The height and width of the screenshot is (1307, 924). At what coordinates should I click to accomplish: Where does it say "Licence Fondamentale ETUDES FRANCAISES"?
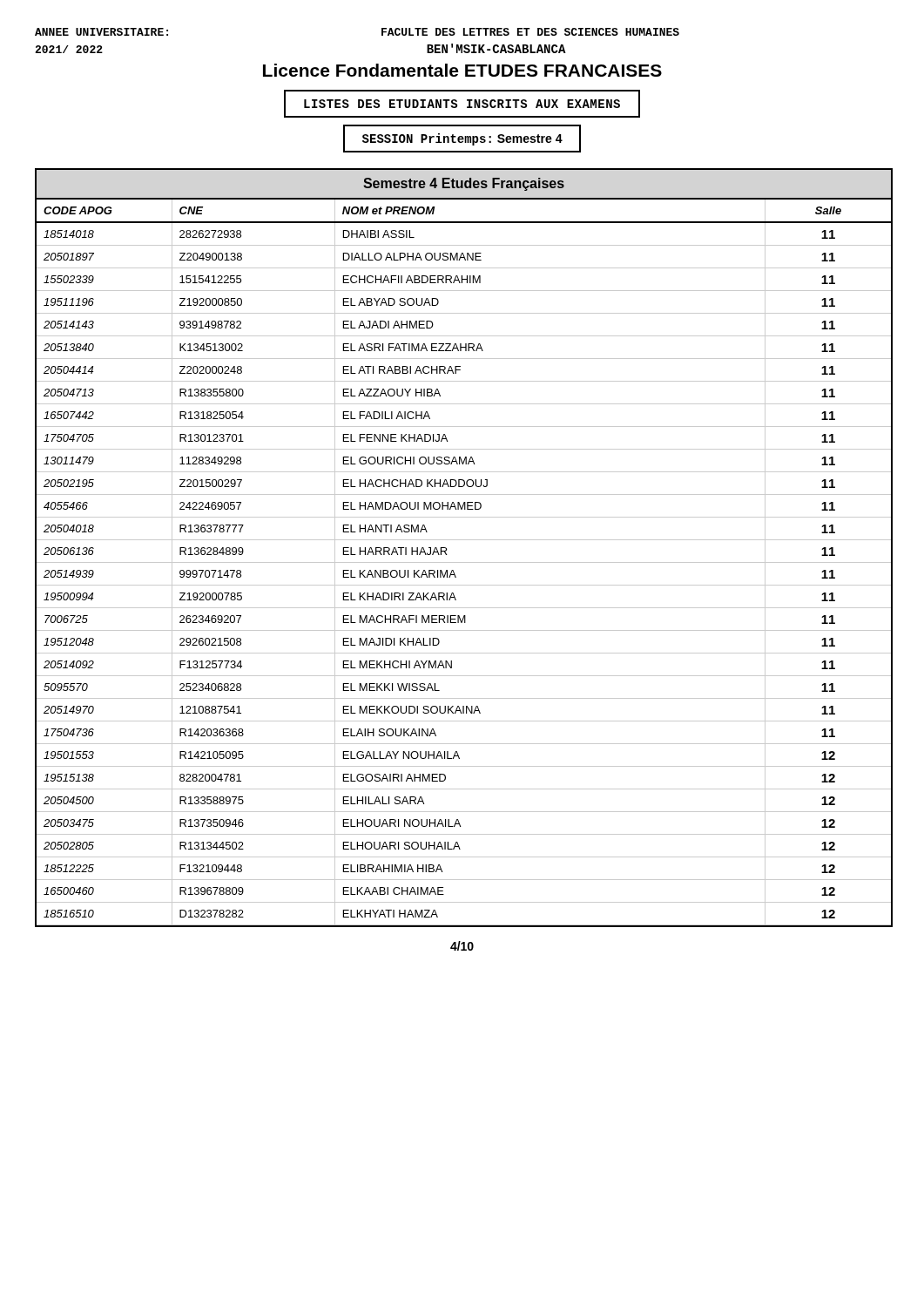[462, 70]
